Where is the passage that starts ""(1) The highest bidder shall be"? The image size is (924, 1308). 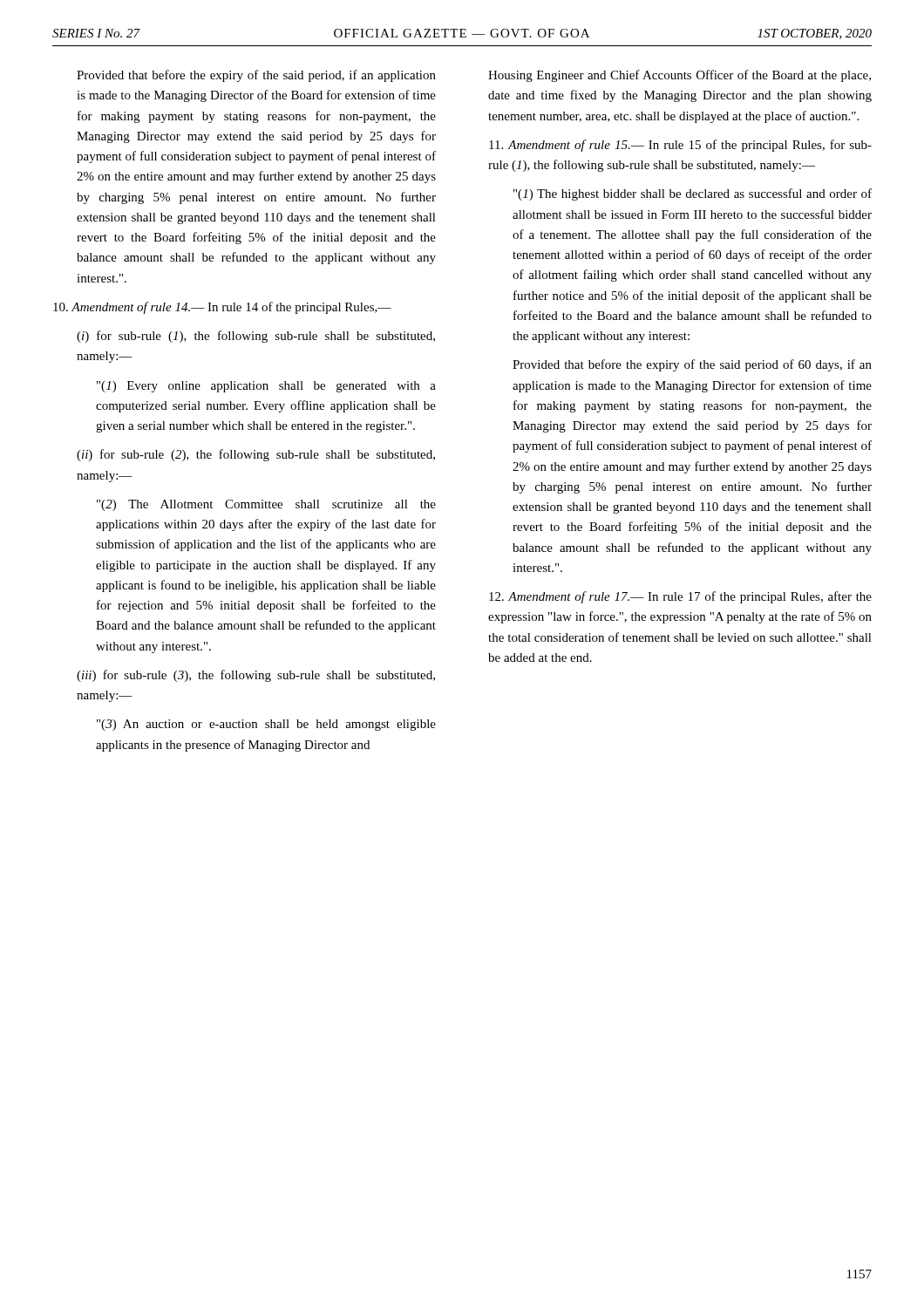coord(692,265)
